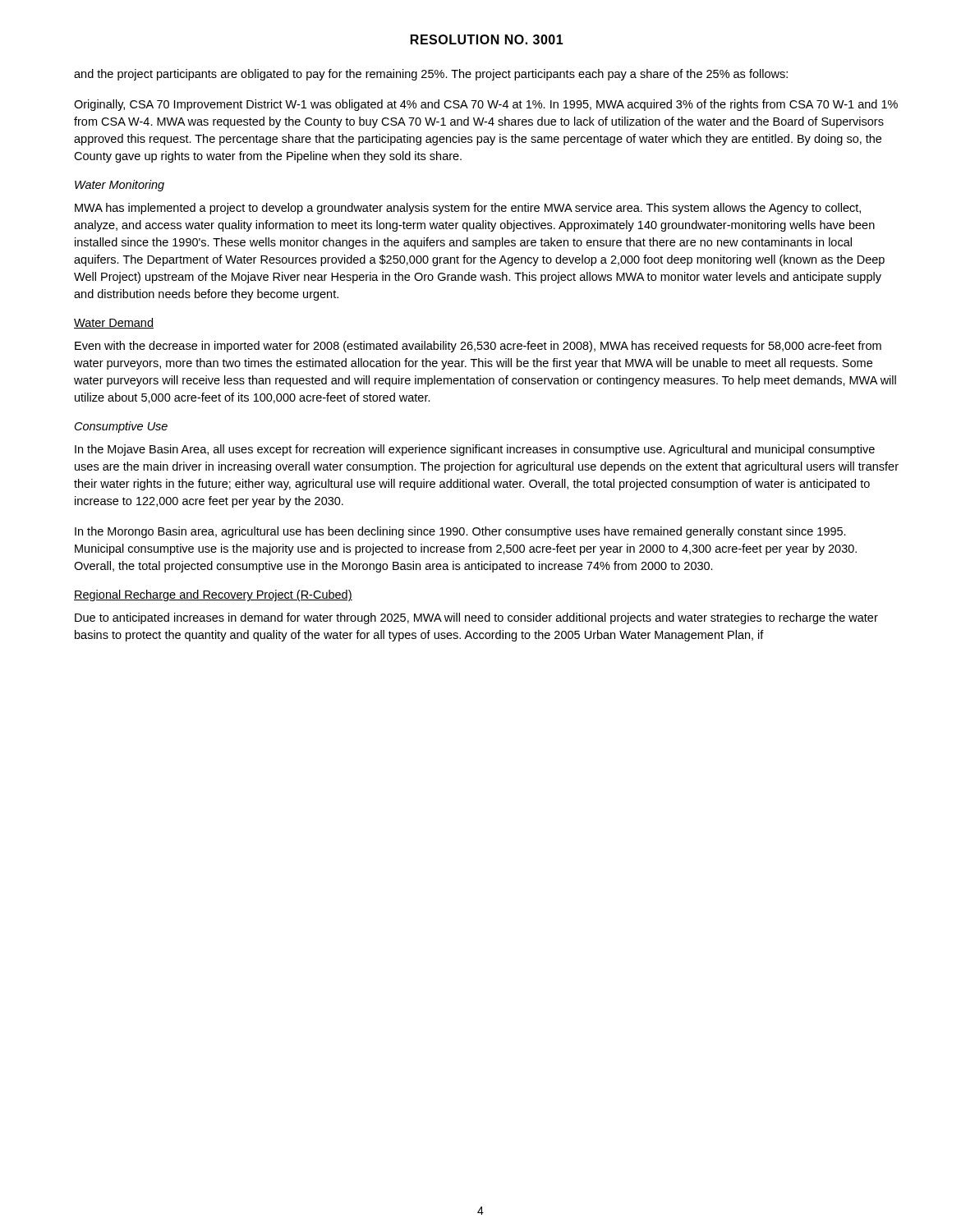961x1232 pixels.
Task: Click the passage that begins "Due to anticipated increases in demand for water"
Action: 476,627
